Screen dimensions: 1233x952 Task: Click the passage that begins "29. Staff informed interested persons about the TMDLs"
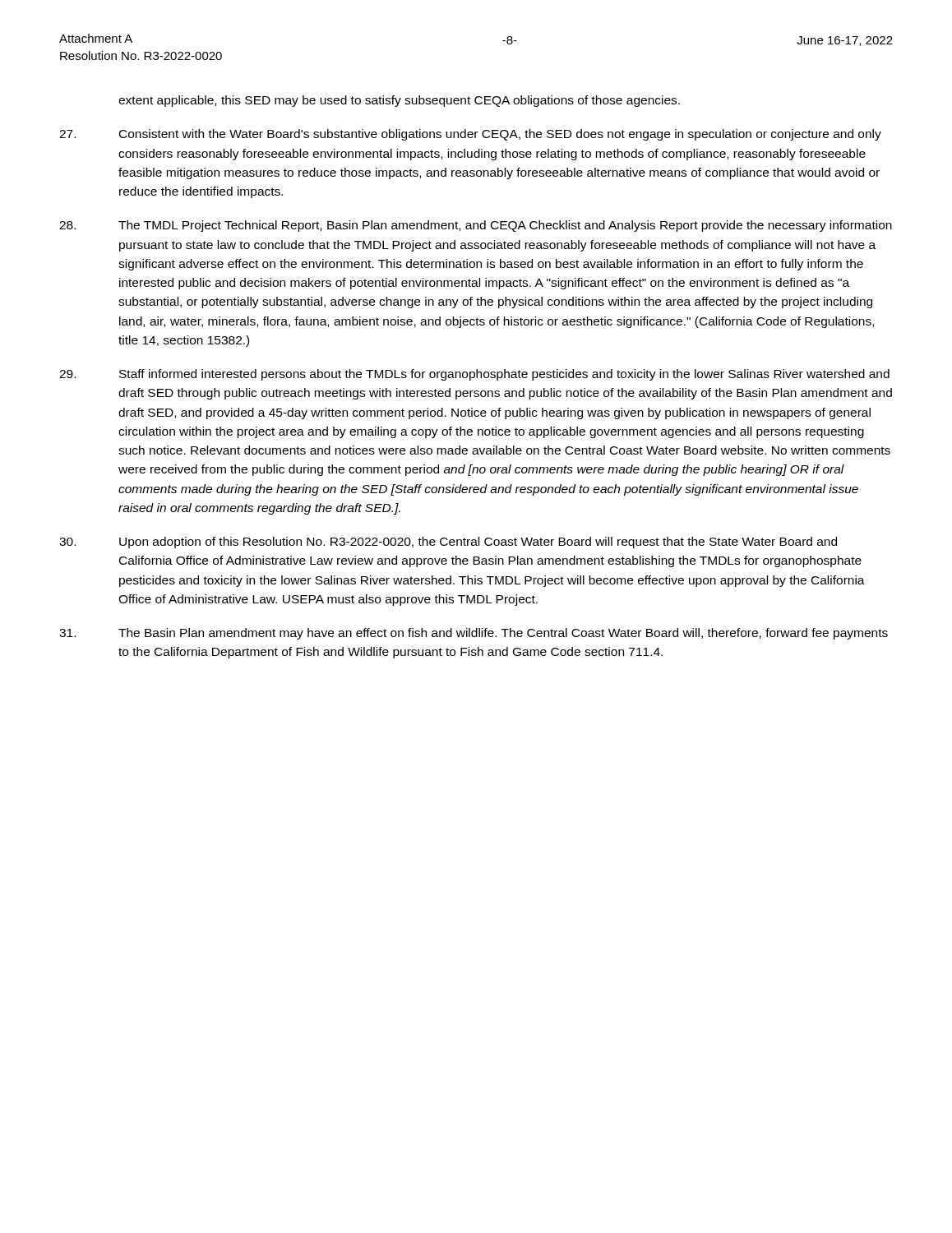[x=476, y=441]
